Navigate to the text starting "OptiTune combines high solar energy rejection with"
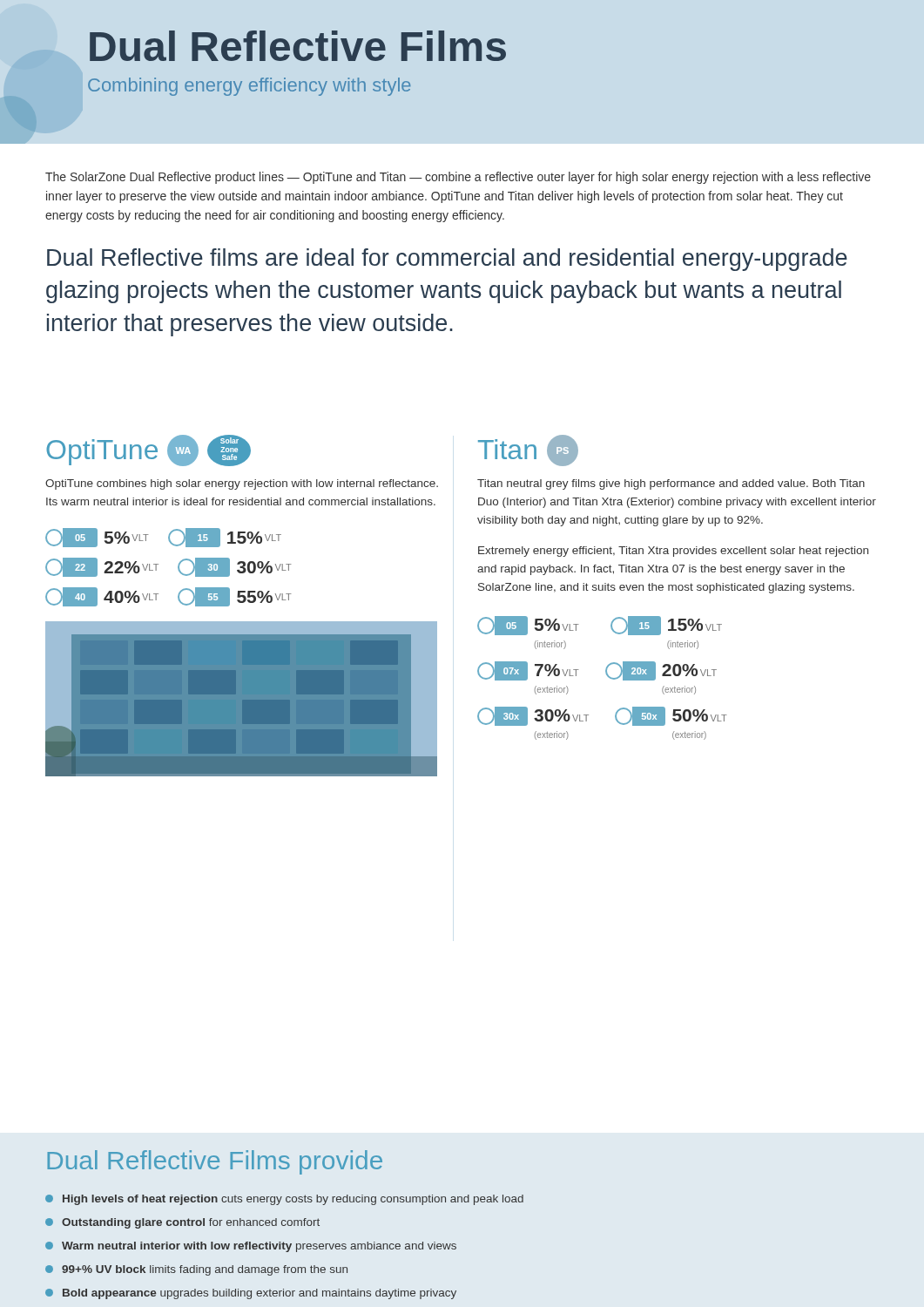Screen dimensions: 1307x924 click(x=242, y=492)
